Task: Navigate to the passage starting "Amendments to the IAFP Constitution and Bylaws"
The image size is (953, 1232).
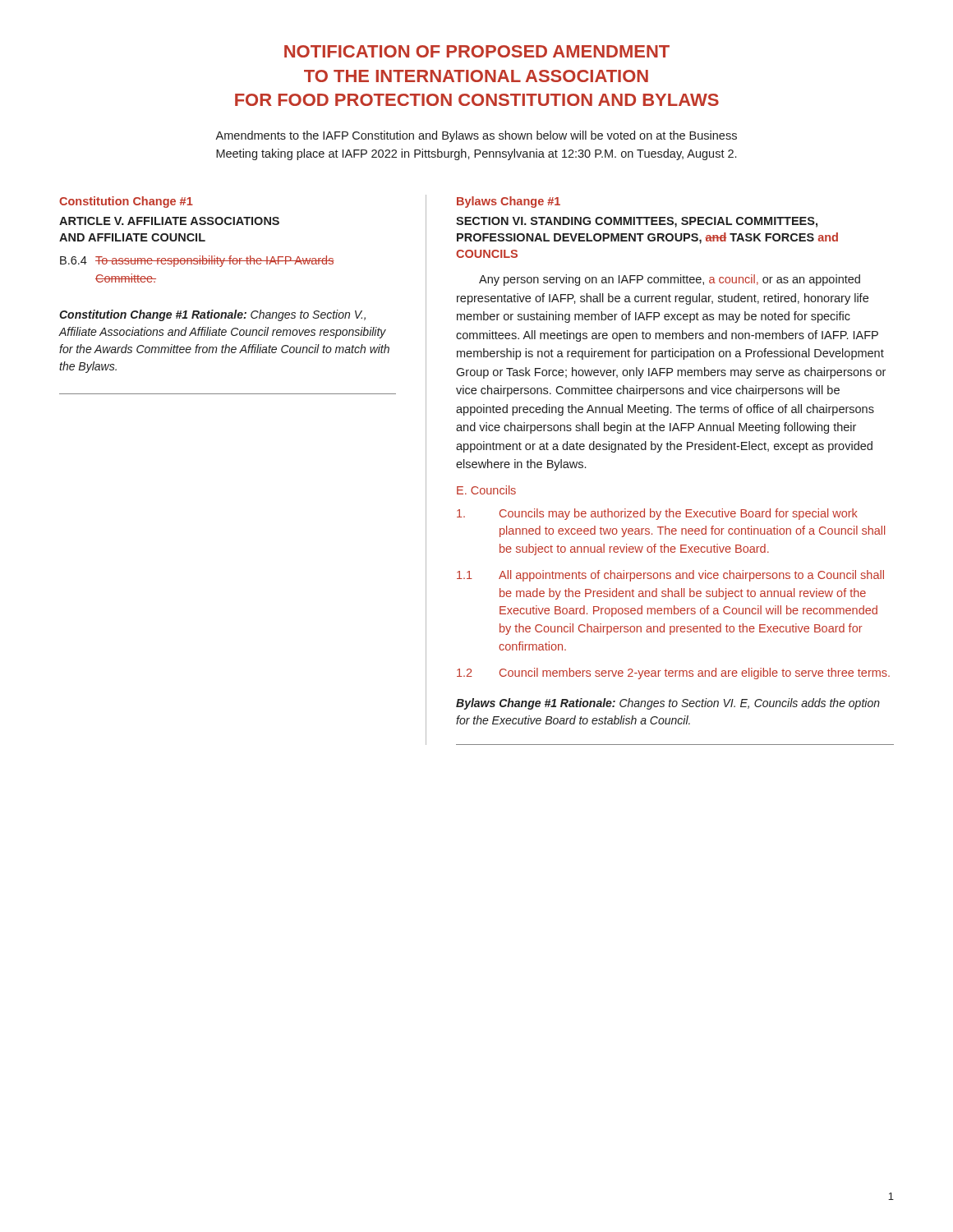Action: [476, 145]
